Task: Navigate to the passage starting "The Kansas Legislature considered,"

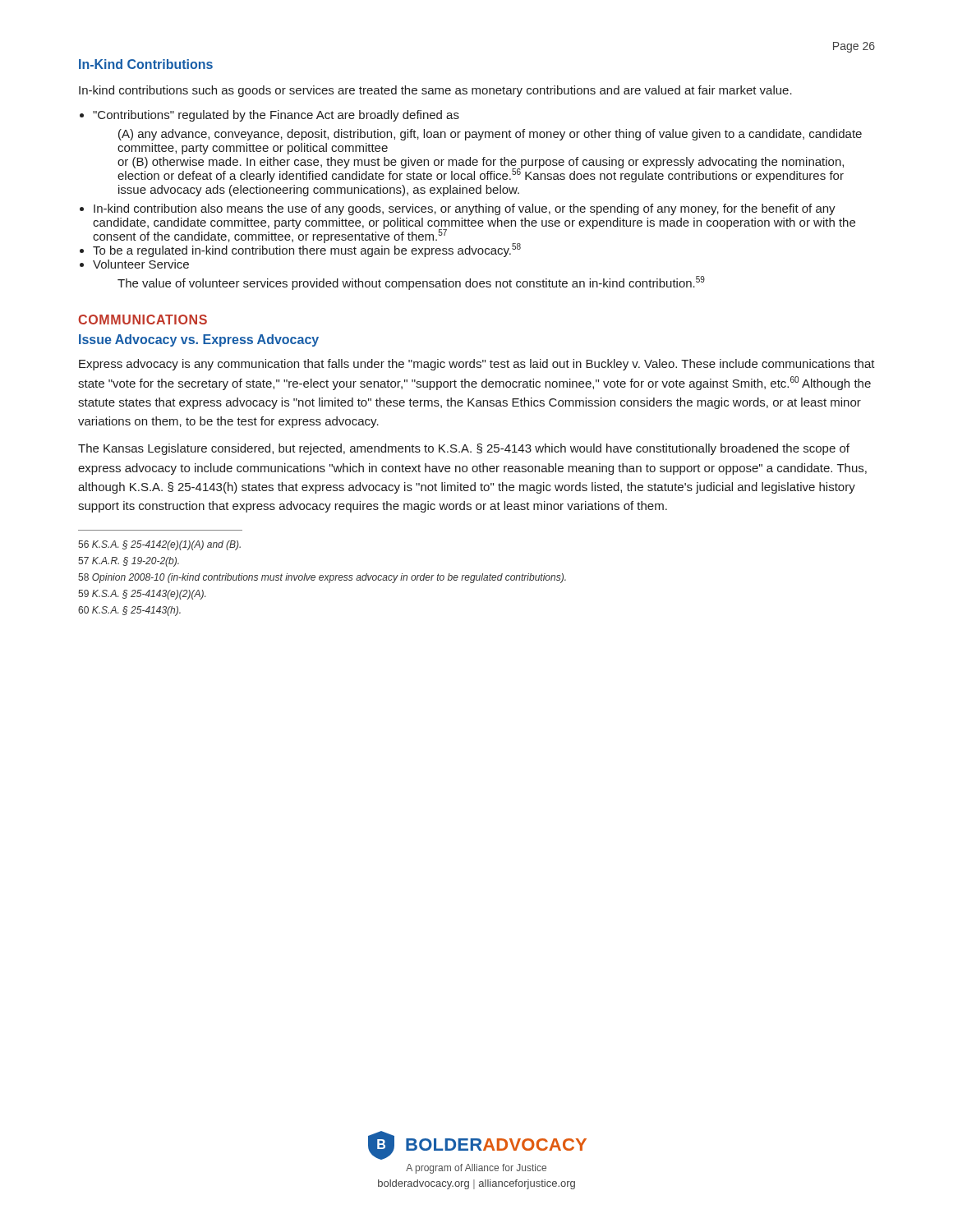Action: 473,477
